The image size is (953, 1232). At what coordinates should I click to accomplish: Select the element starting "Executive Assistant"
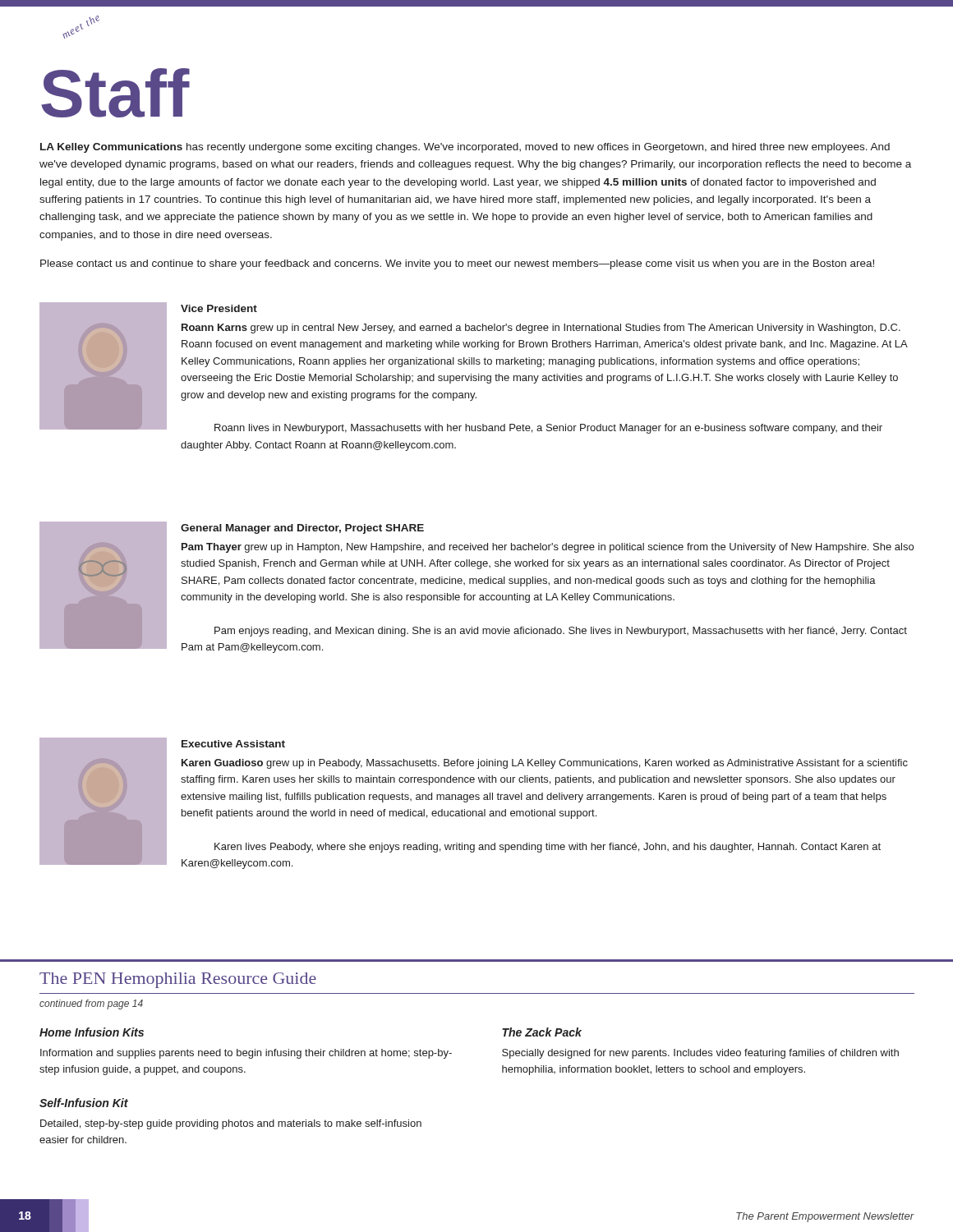click(x=233, y=744)
